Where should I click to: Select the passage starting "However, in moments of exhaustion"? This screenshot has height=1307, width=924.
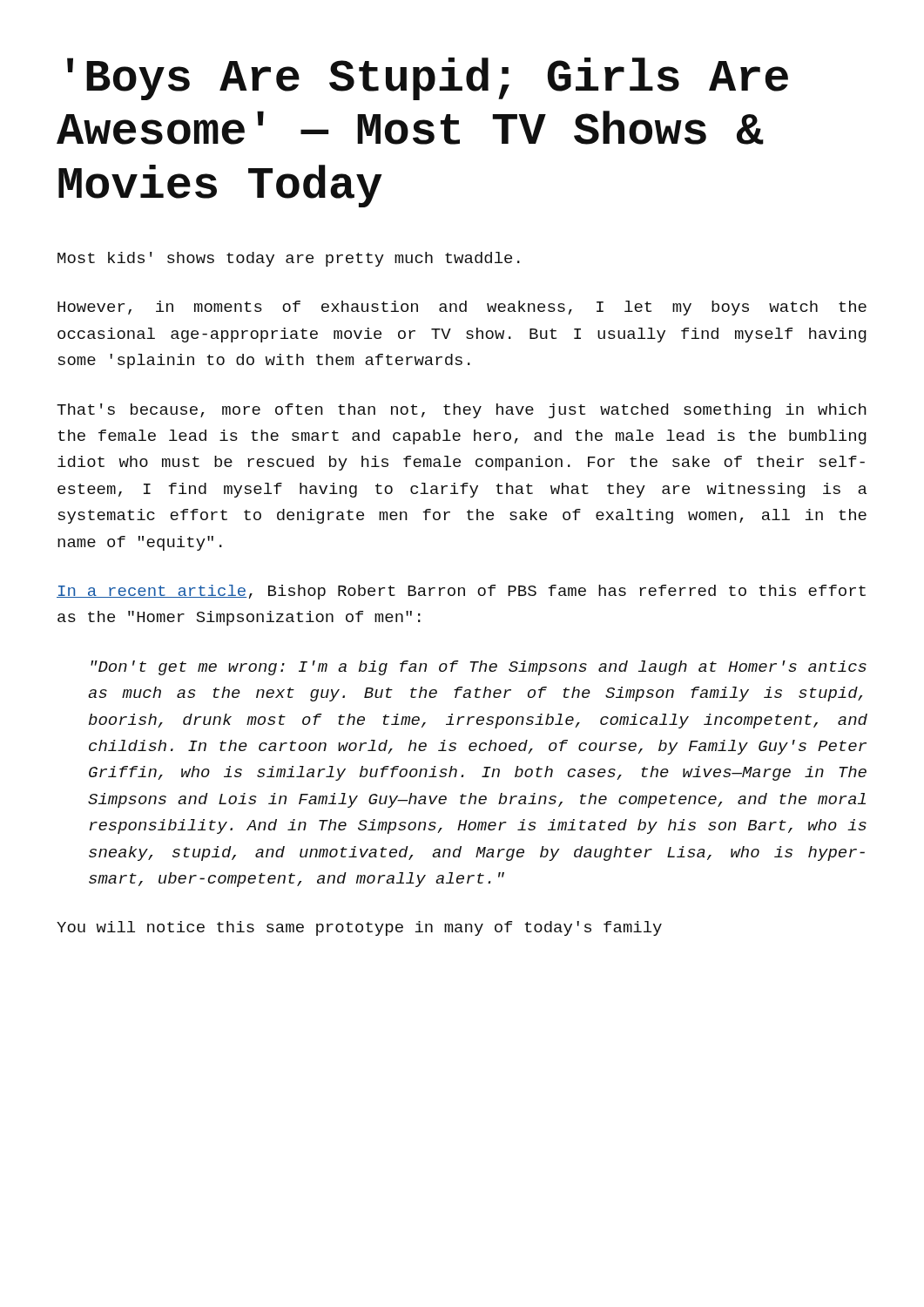click(462, 334)
